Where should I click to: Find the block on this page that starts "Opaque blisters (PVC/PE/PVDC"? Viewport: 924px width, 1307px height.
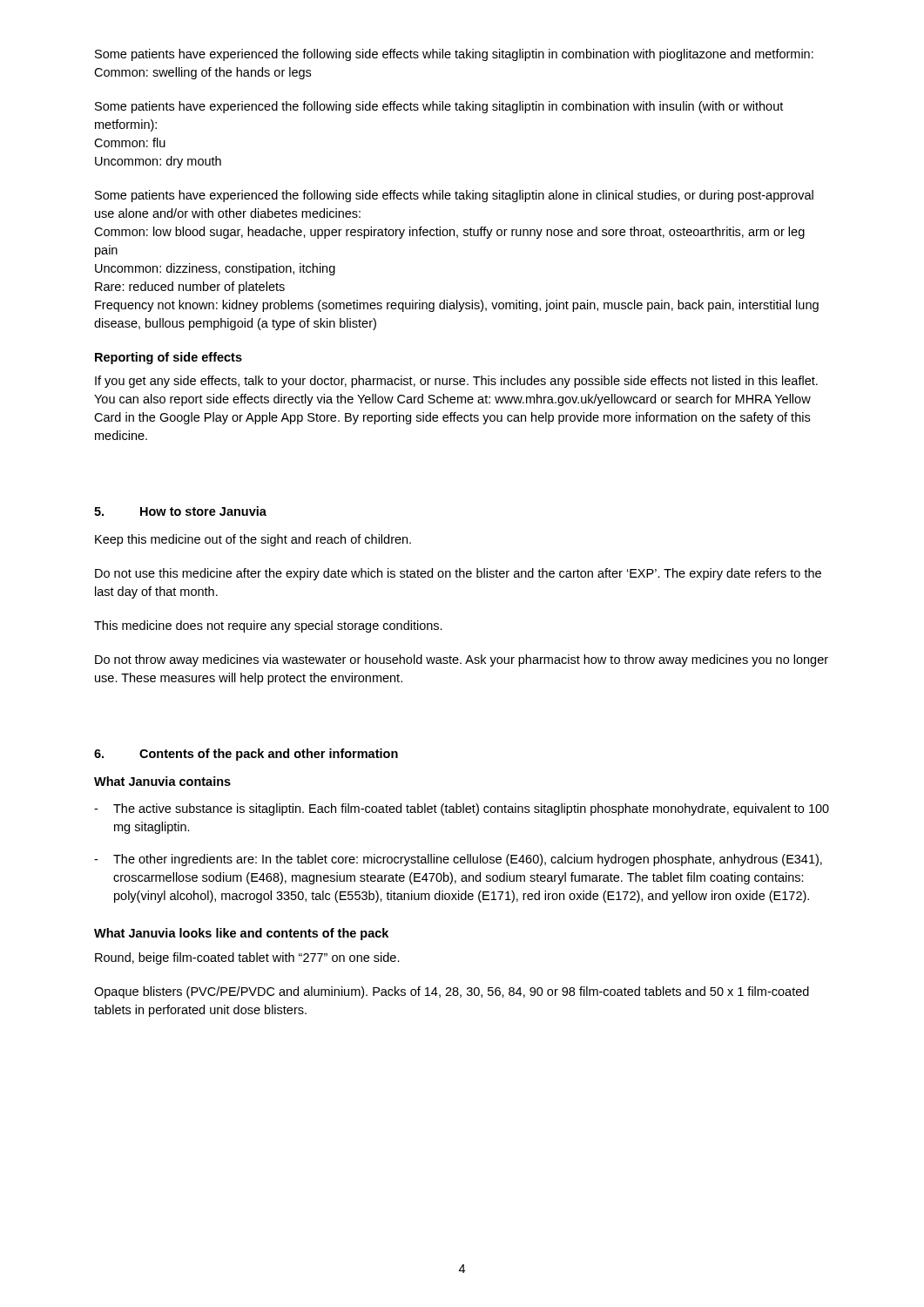[x=452, y=1000]
